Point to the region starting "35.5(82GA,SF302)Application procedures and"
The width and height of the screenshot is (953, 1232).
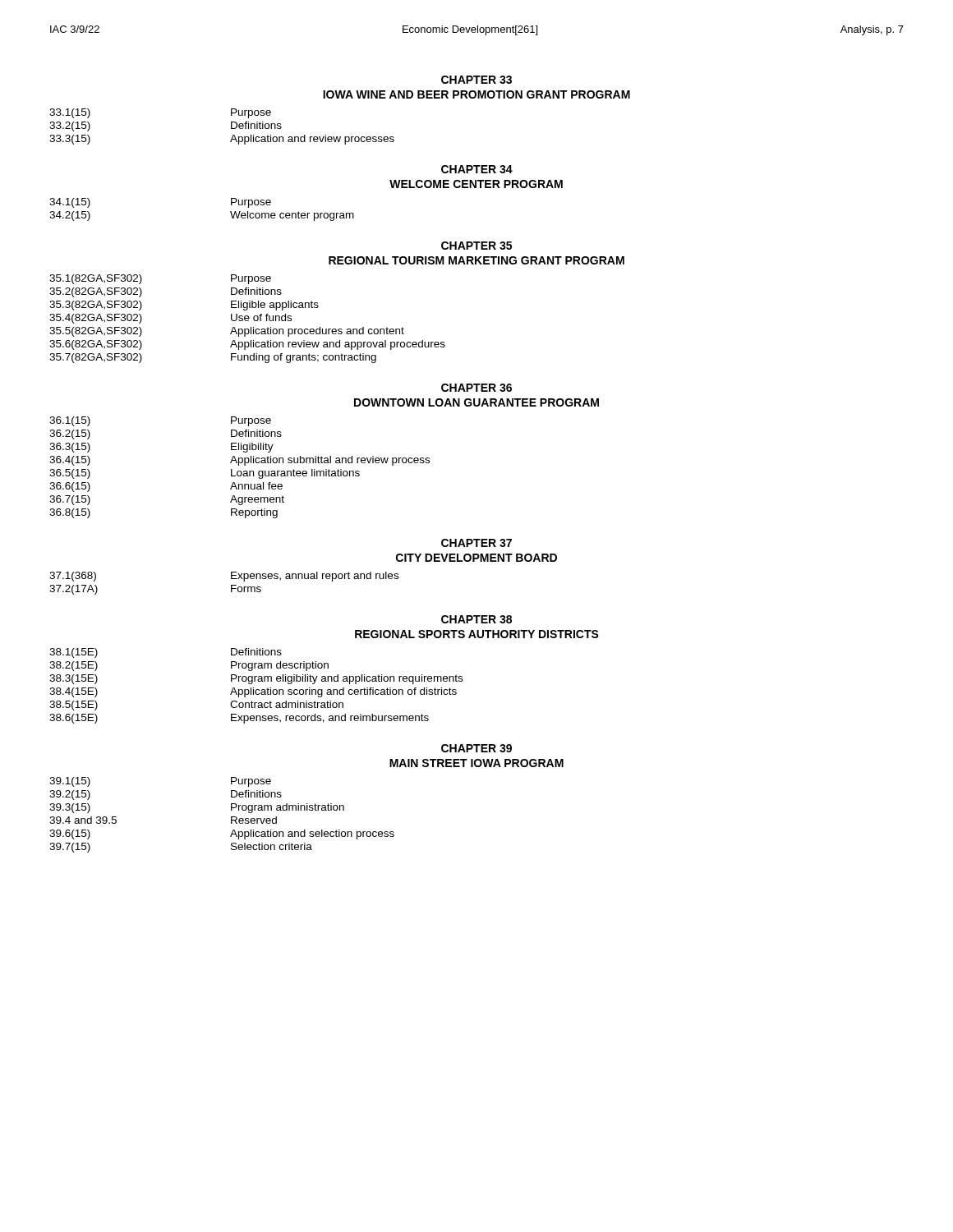227,332
